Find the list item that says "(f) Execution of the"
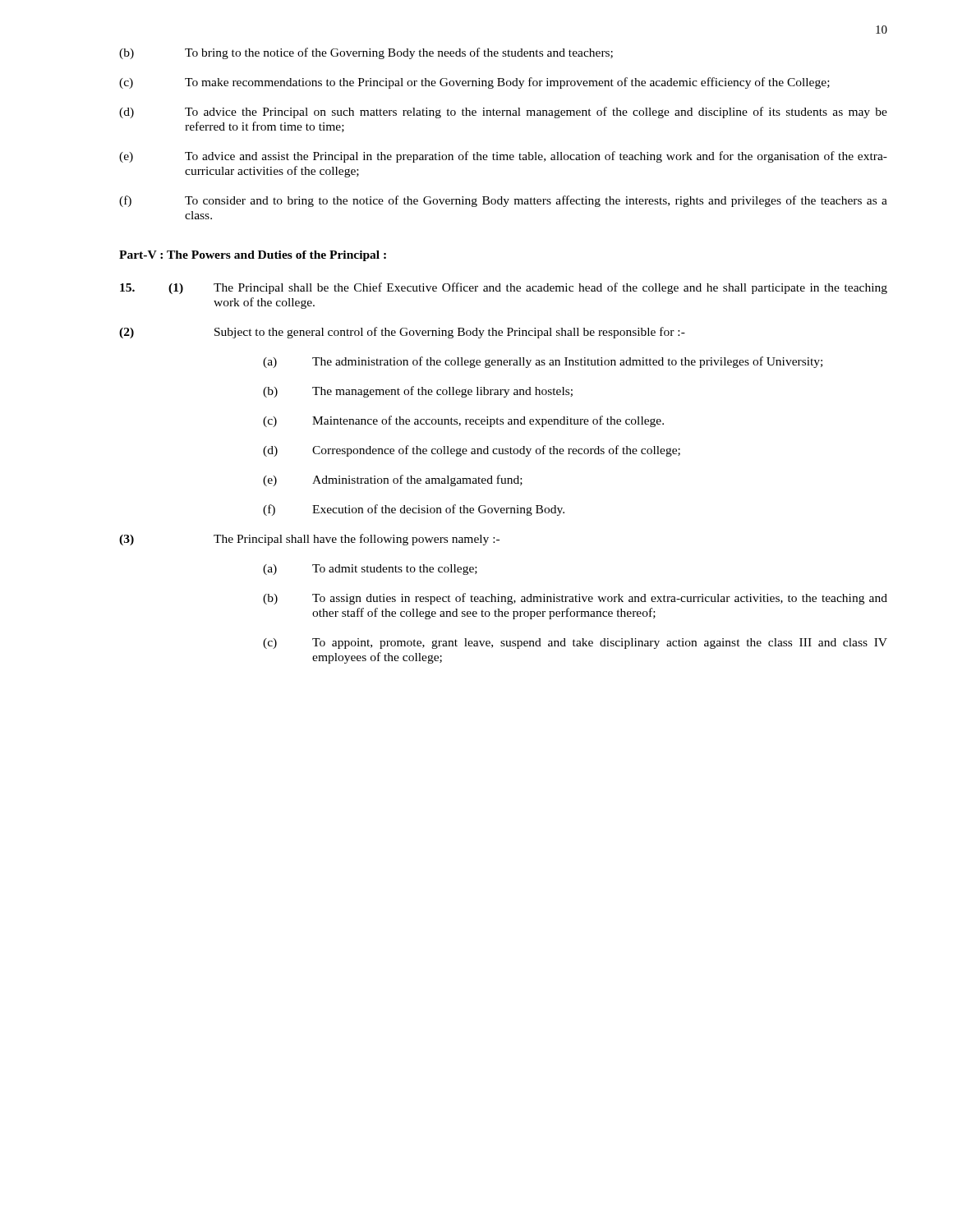The width and height of the screenshot is (953, 1232). [x=575, y=509]
